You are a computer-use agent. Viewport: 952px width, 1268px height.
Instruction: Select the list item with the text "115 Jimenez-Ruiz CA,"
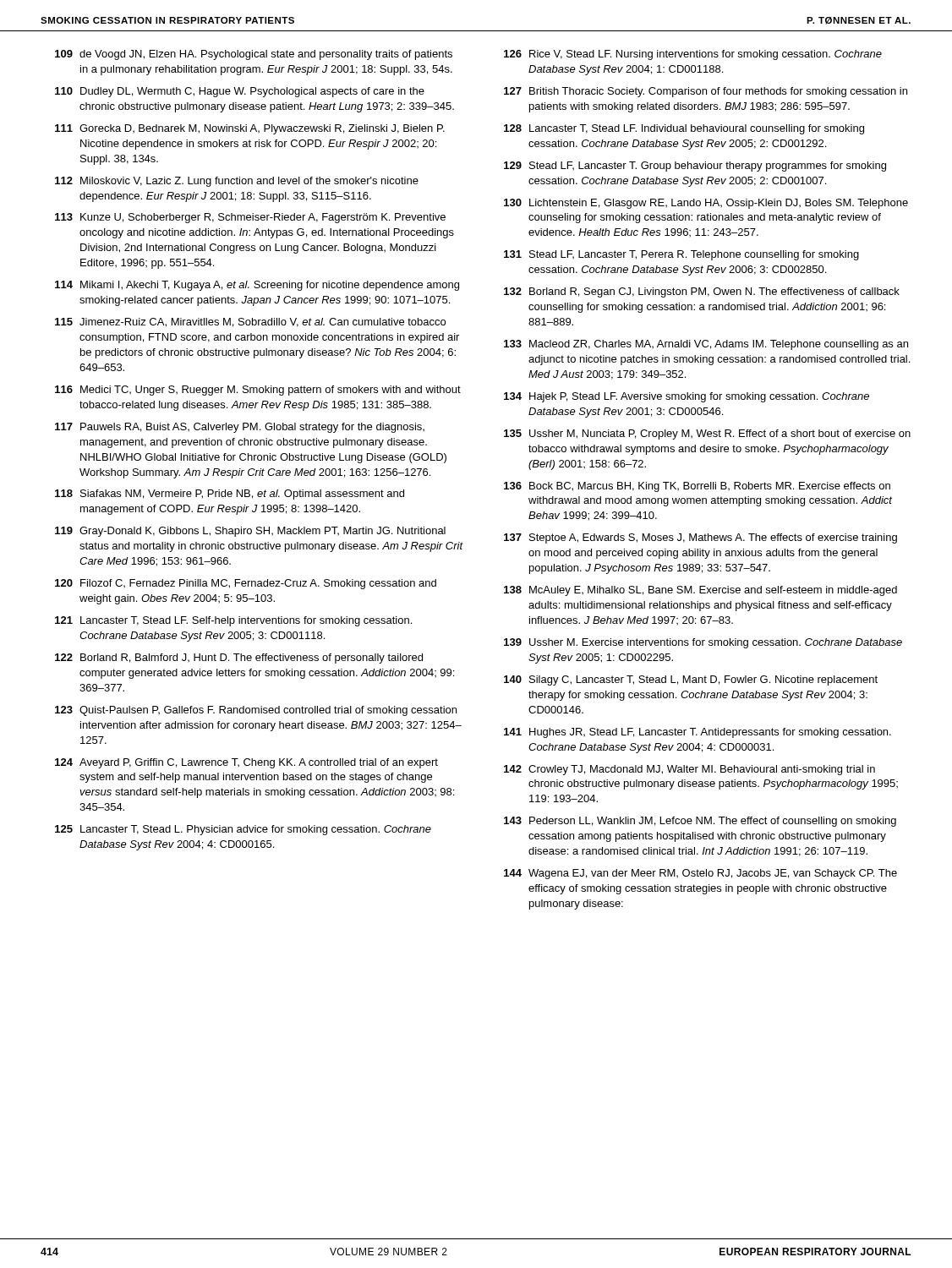(x=252, y=345)
